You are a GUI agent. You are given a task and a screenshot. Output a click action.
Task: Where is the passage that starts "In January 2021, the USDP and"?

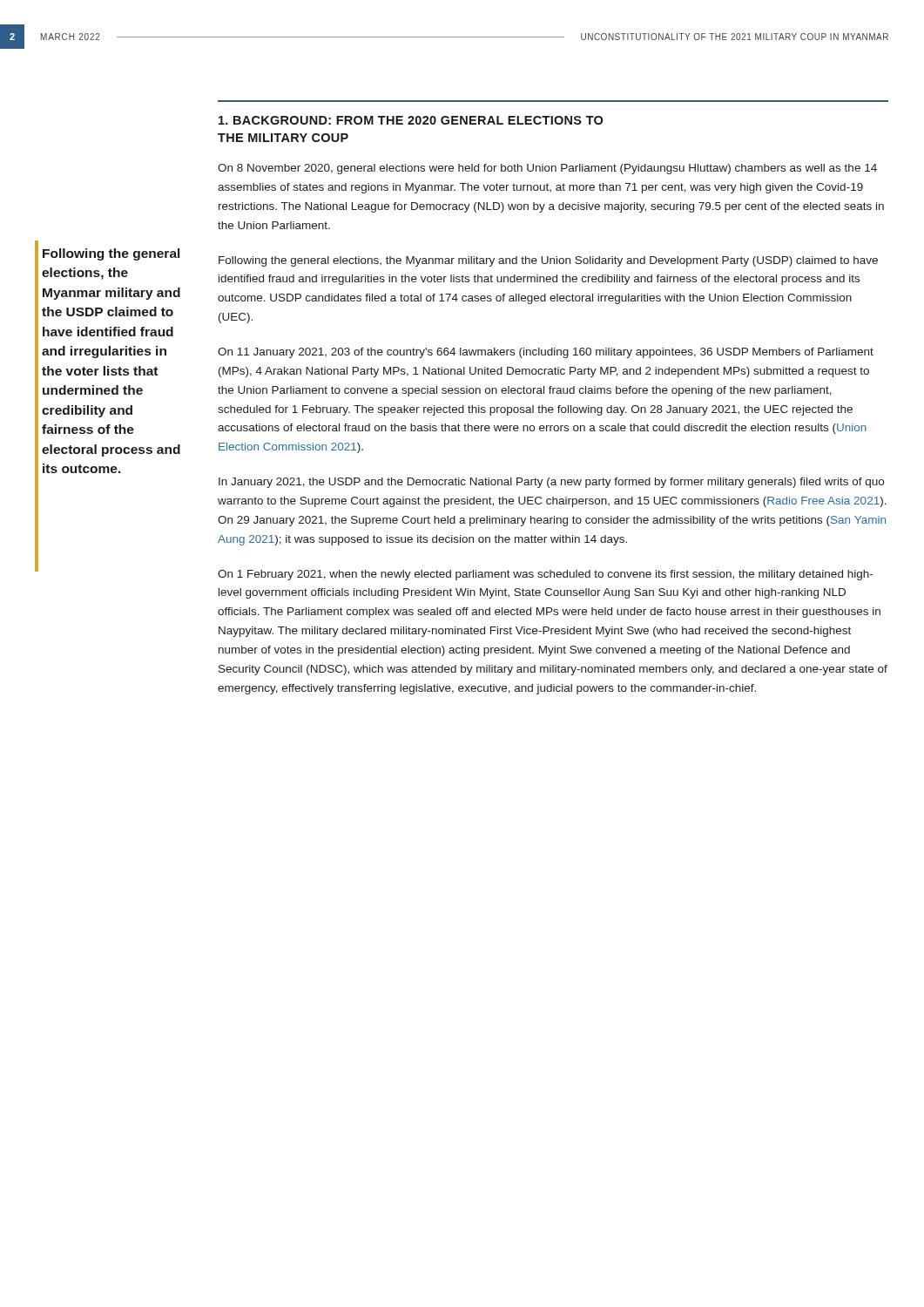(x=552, y=510)
